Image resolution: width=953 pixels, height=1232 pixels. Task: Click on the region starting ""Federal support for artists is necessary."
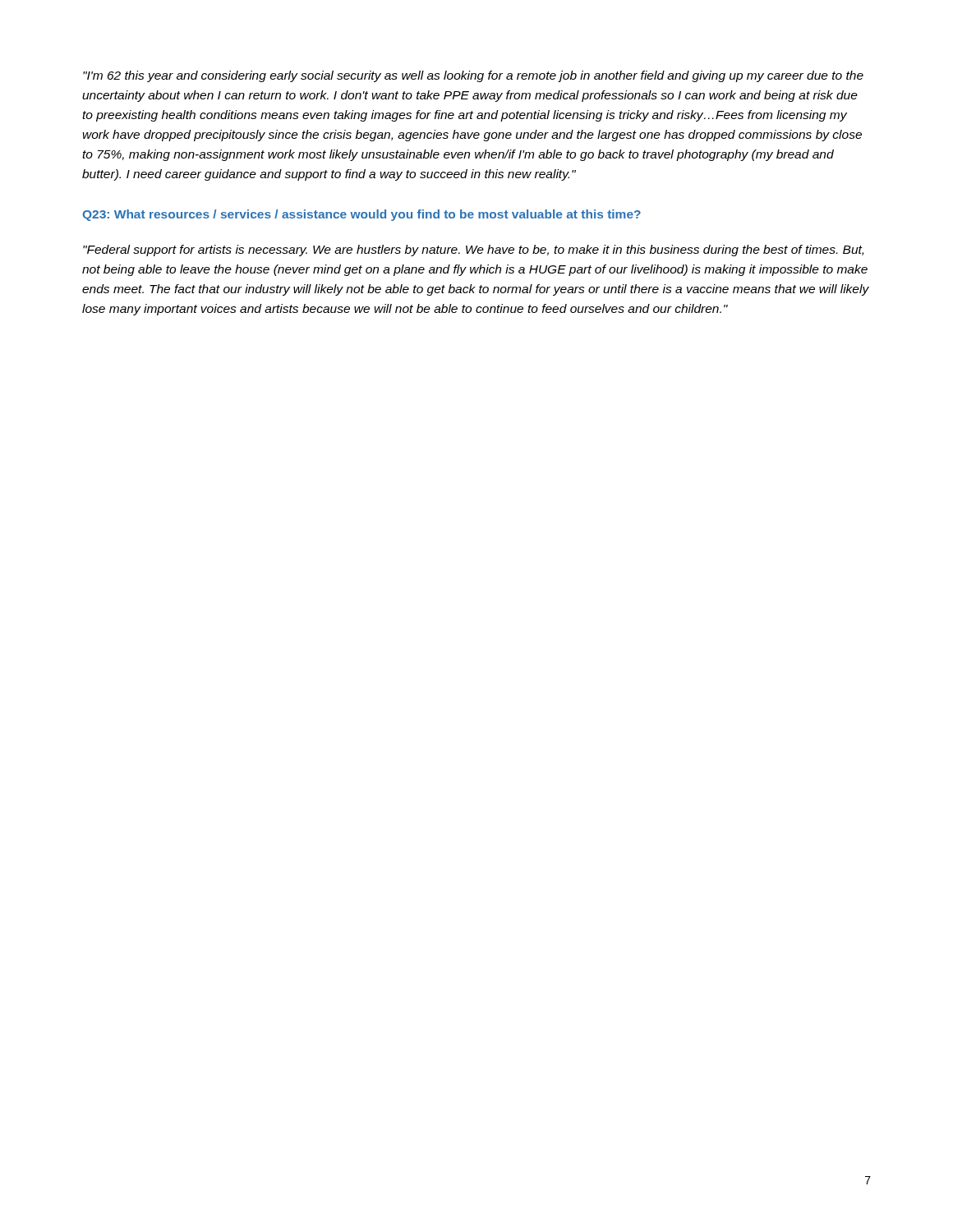coord(475,279)
